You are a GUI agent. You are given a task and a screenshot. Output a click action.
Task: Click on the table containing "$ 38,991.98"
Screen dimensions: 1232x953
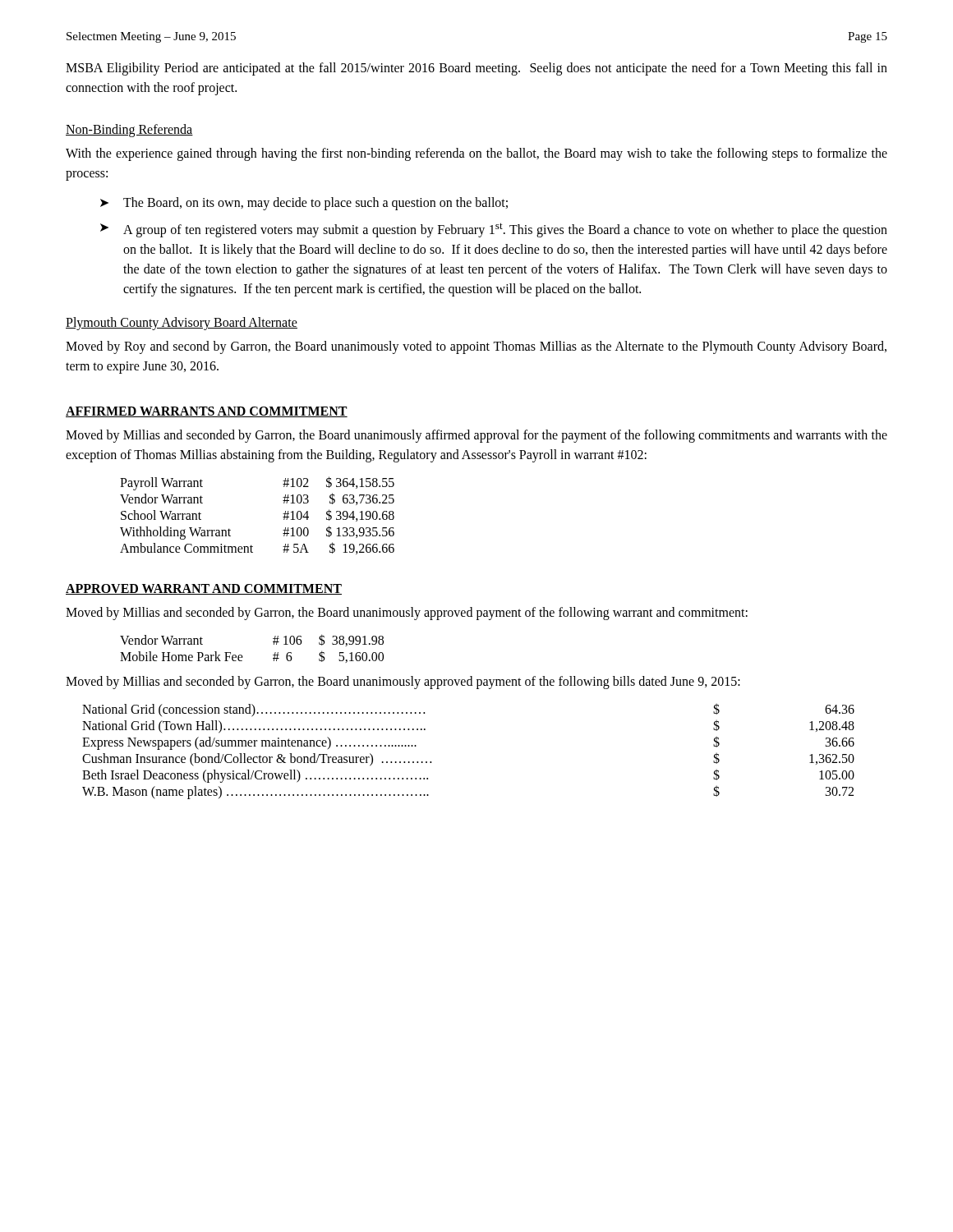(x=476, y=649)
